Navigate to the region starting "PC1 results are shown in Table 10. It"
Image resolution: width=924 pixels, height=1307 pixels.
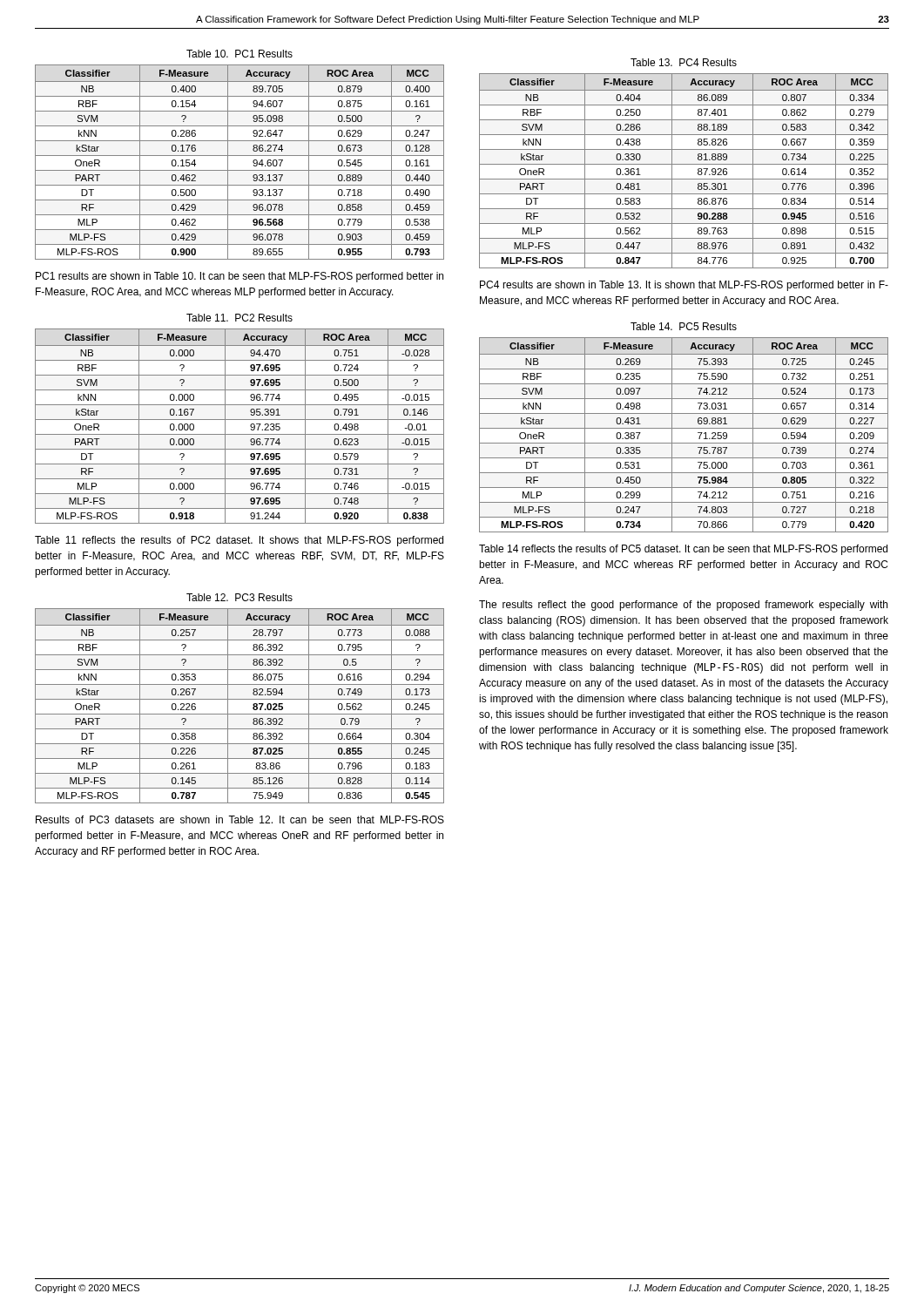[240, 284]
